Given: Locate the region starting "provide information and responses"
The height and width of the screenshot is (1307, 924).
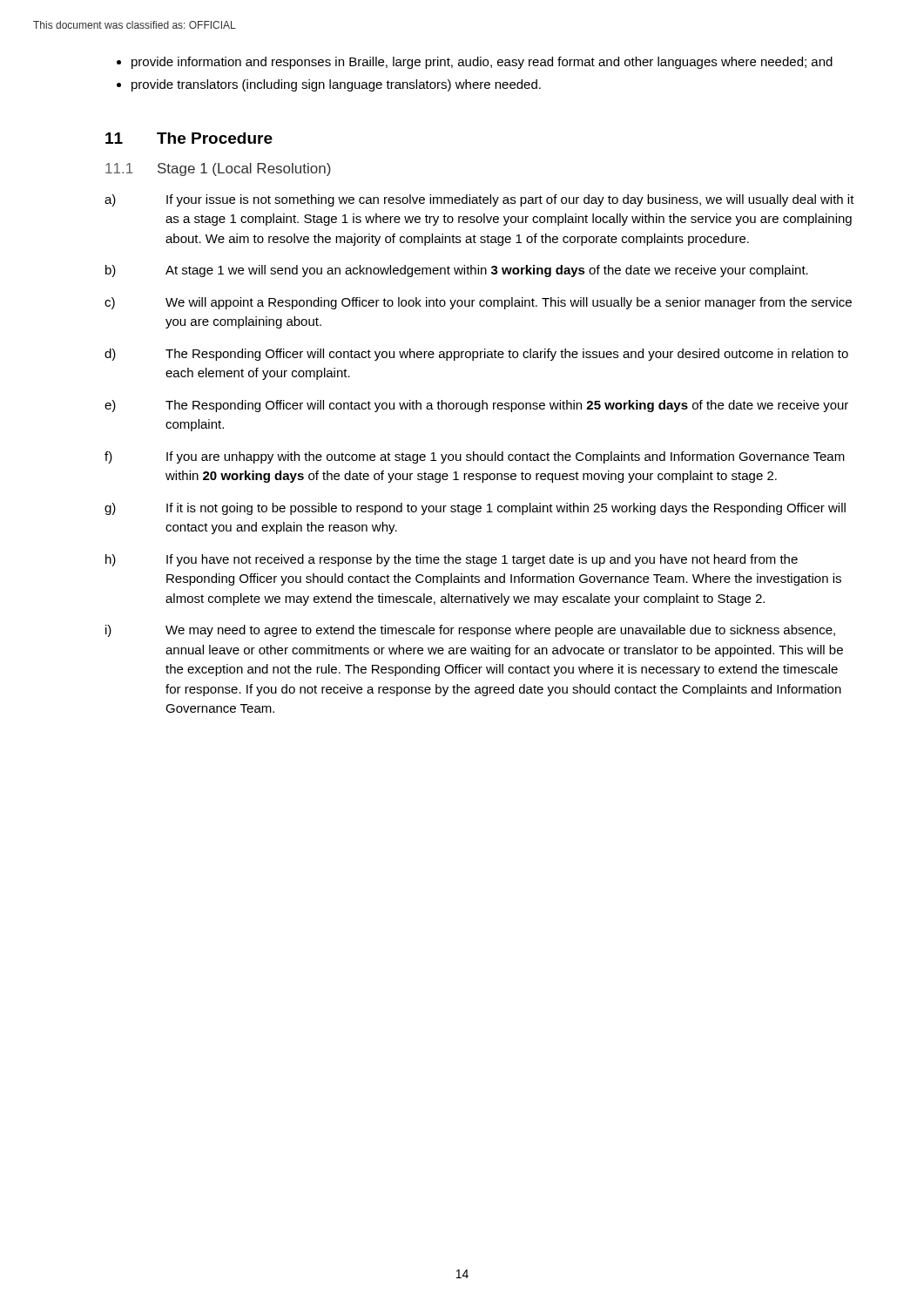Looking at the screenshot, I should click(x=482, y=61).
